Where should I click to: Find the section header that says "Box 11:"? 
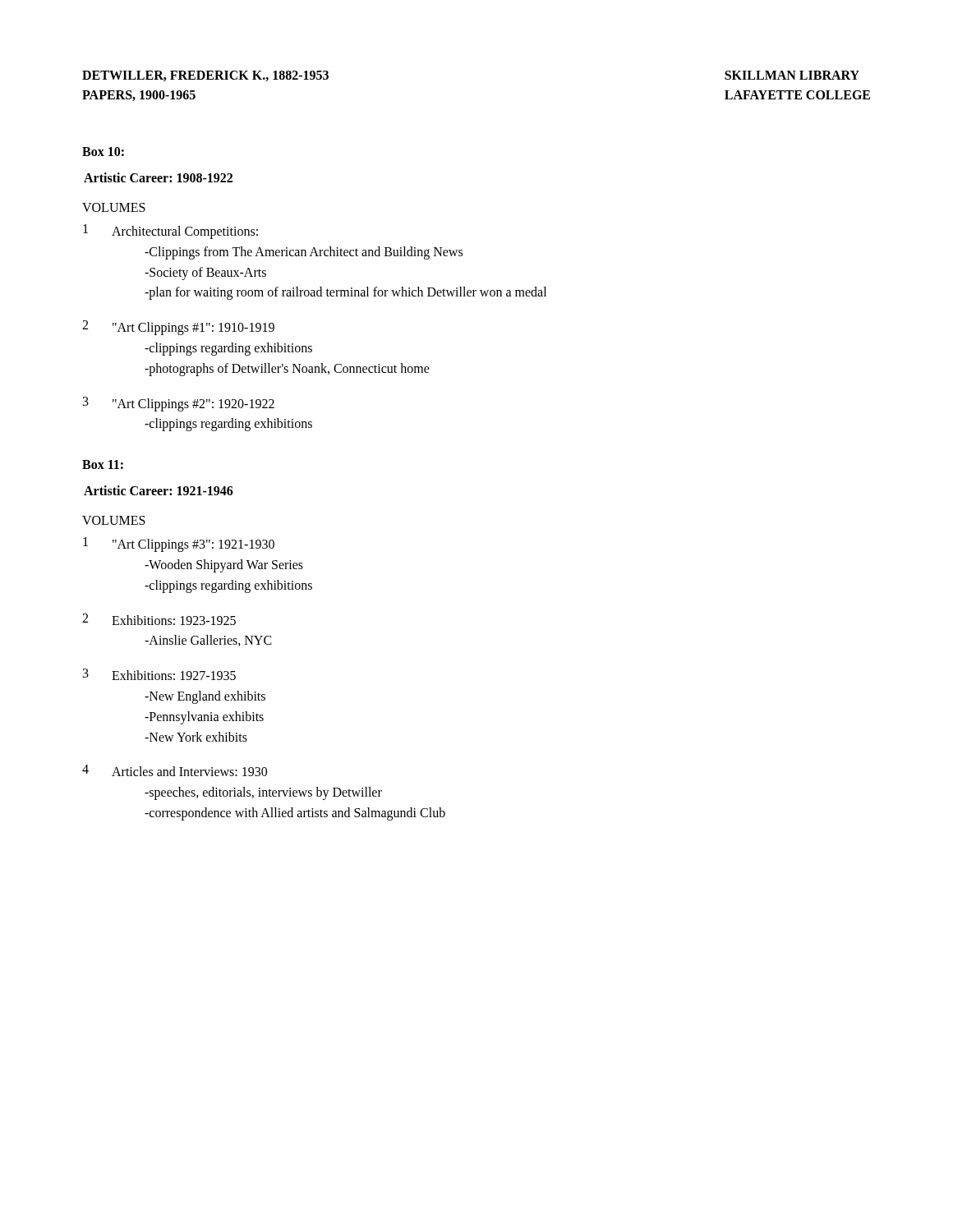pos(103,465)
